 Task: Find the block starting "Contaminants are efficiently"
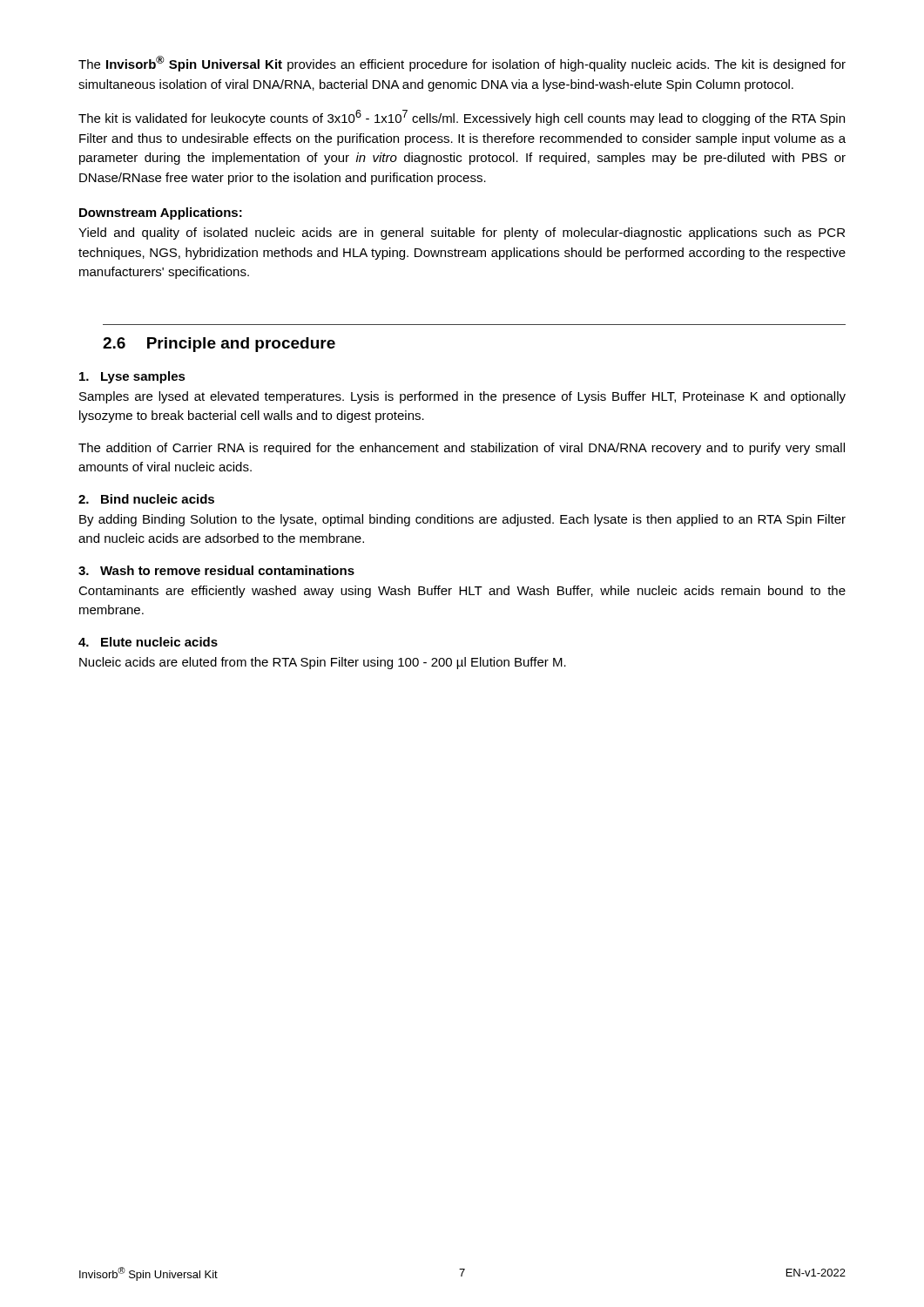tap(462, 600)
